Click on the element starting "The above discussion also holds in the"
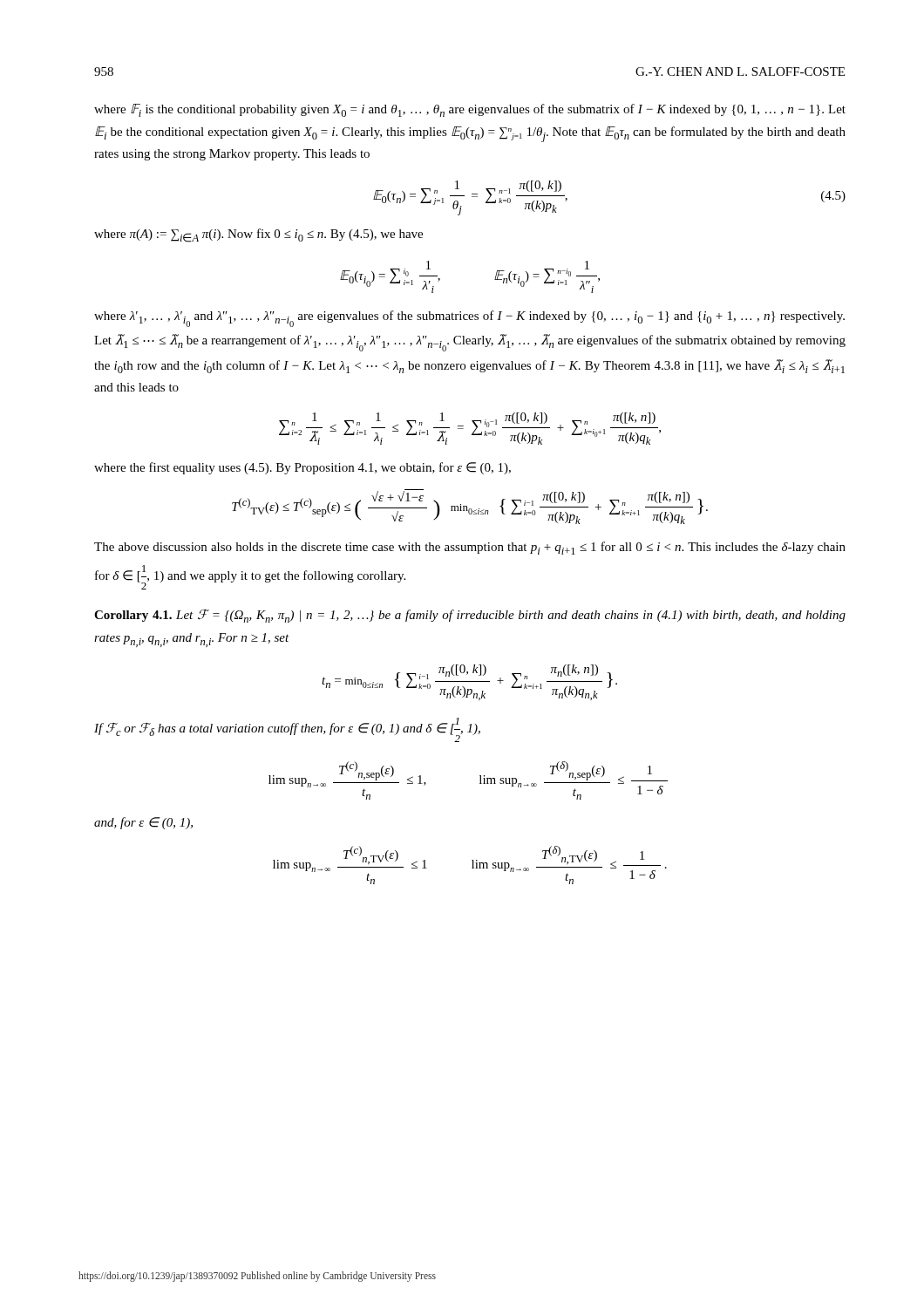The image size is (924, 1308). [x=470, y=548]
